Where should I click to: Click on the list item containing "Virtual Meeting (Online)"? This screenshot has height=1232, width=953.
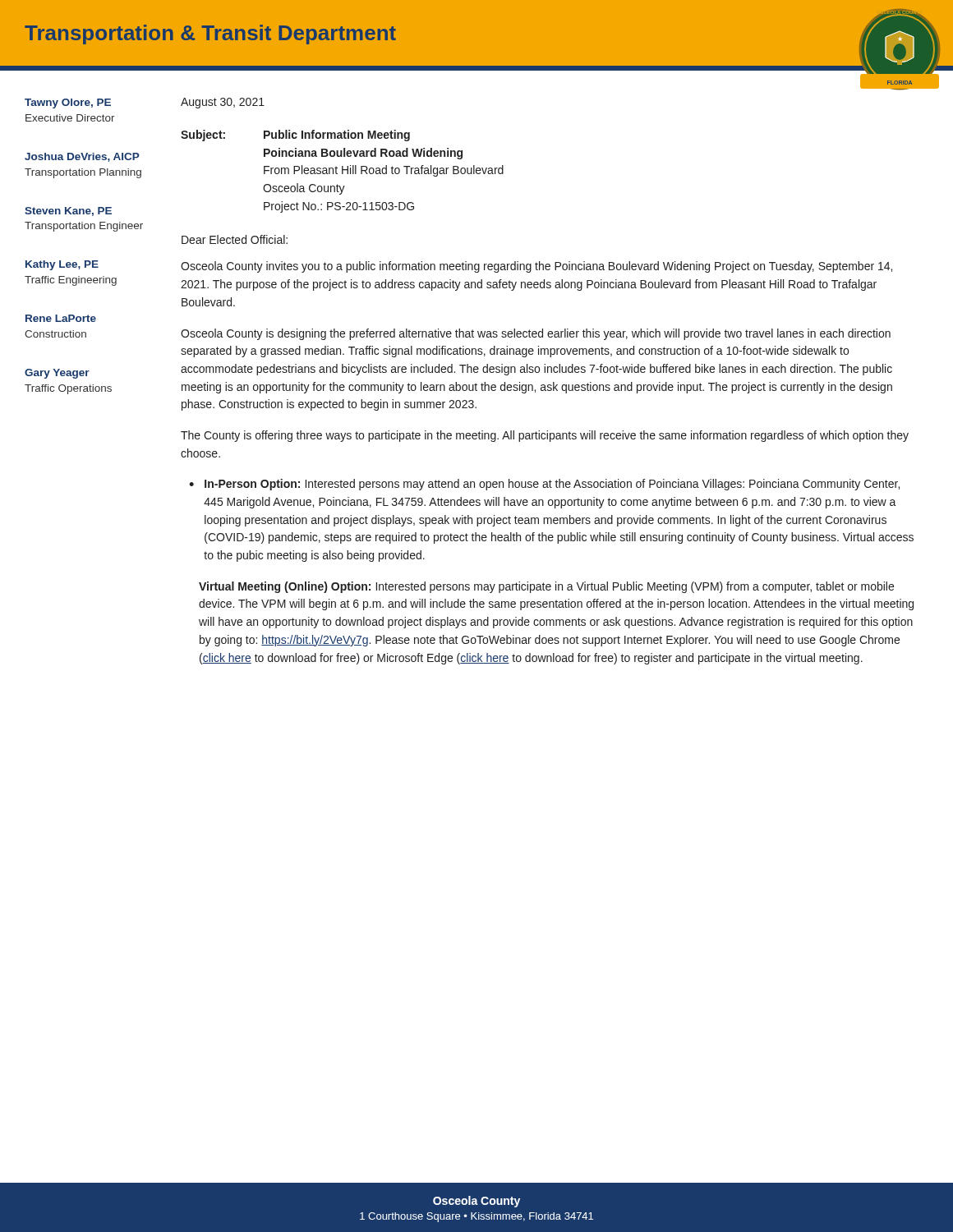point(559,623)
